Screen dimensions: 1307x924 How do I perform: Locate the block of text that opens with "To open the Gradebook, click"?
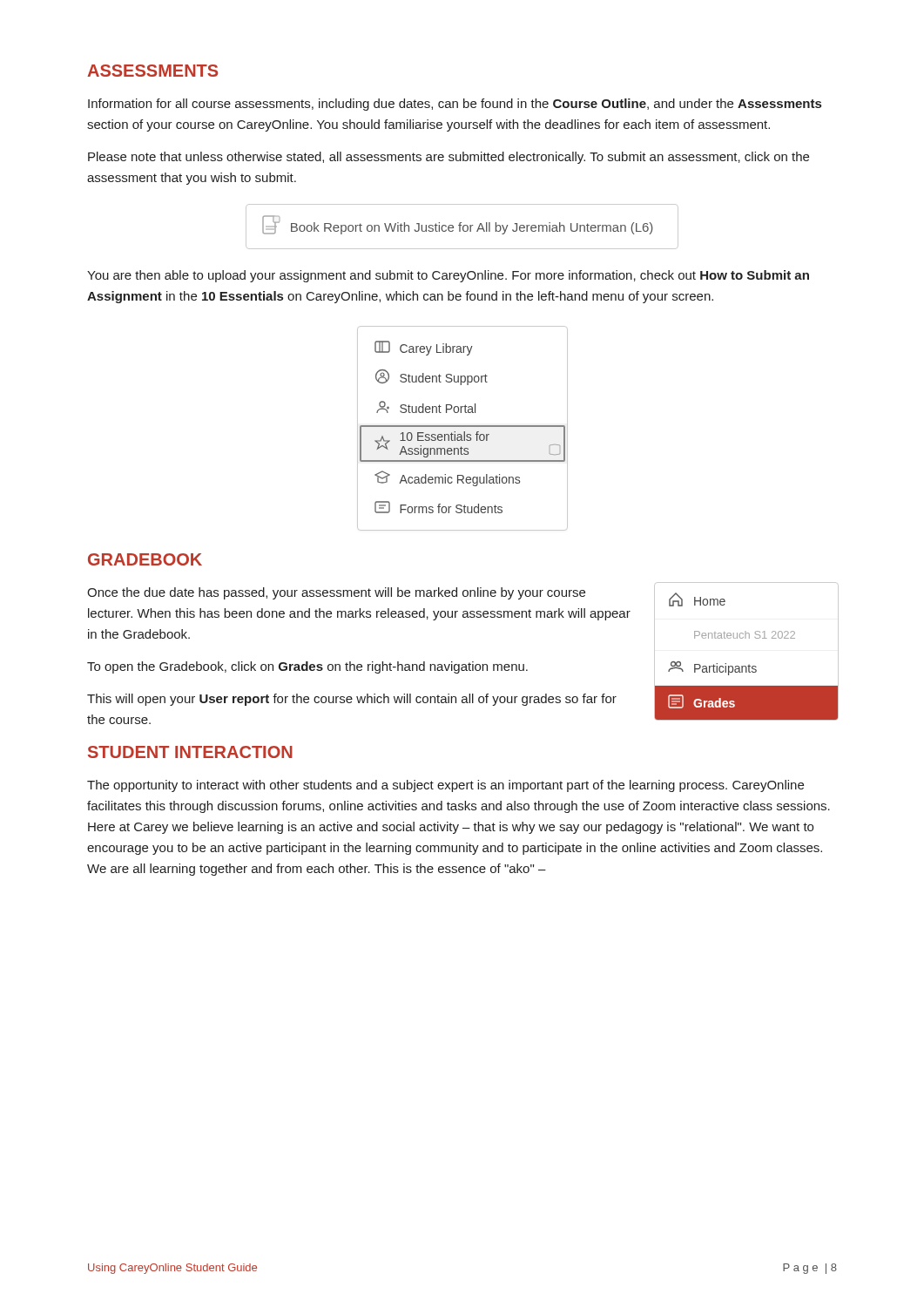coord(308,666)
